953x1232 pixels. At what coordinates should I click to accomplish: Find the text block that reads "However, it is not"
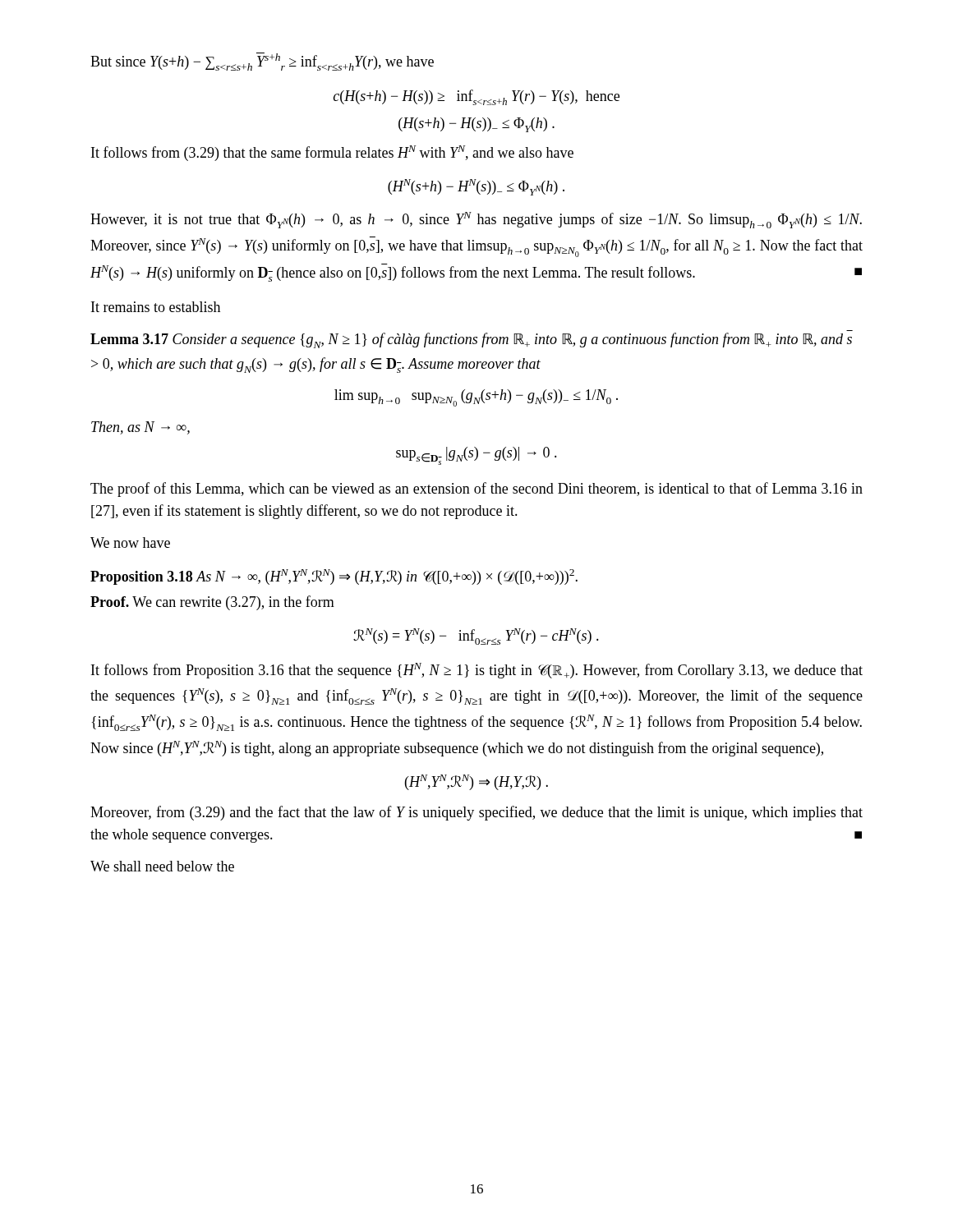(476, 247)
